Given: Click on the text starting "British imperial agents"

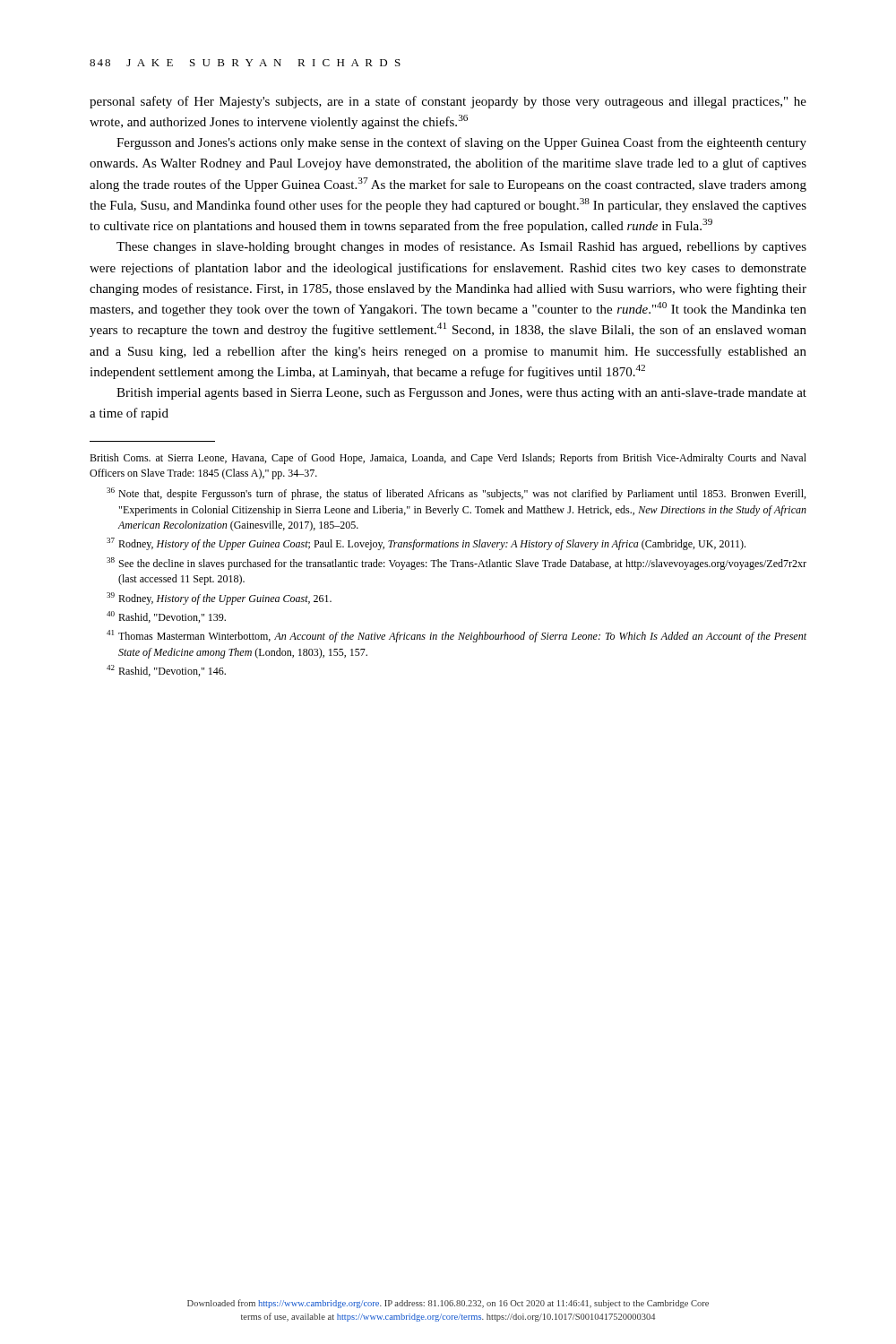Looking at the screenshot, I should (448, 403).
